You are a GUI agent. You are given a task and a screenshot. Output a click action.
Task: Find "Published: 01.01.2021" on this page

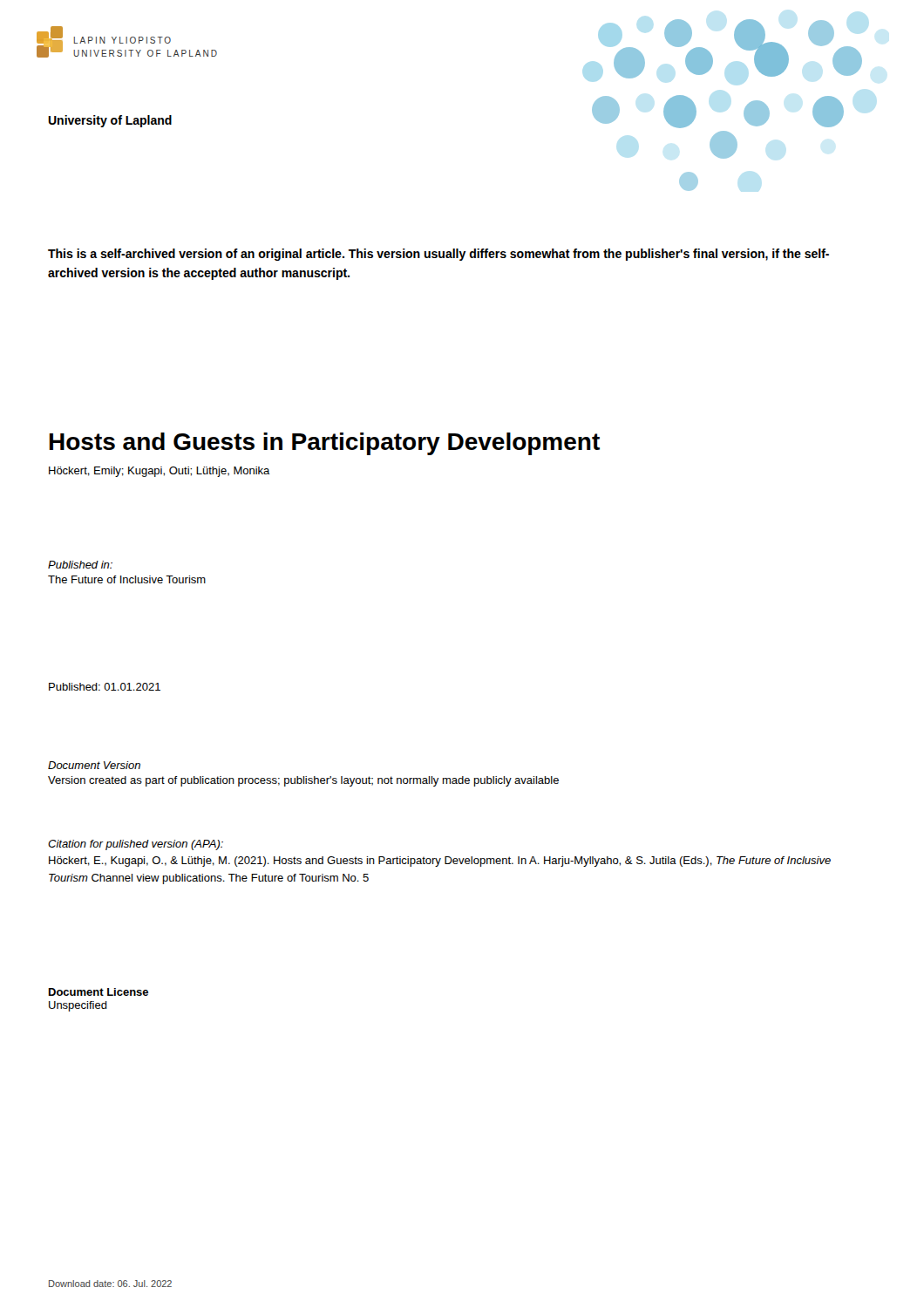coord(104,687)
